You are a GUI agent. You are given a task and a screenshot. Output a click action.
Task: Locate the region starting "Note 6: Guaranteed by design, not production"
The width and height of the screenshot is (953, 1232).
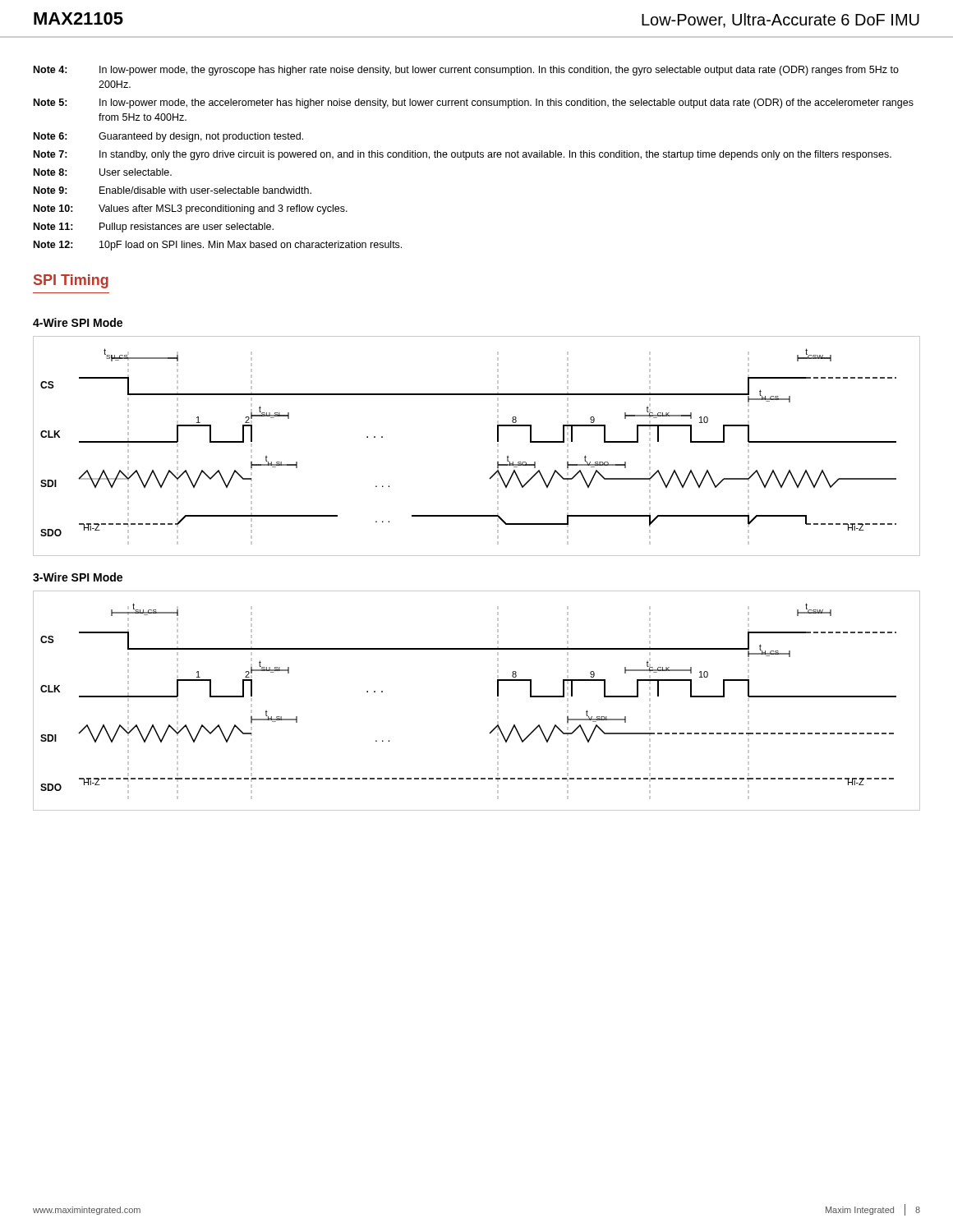pyautogui.click(x=168, y=137)
